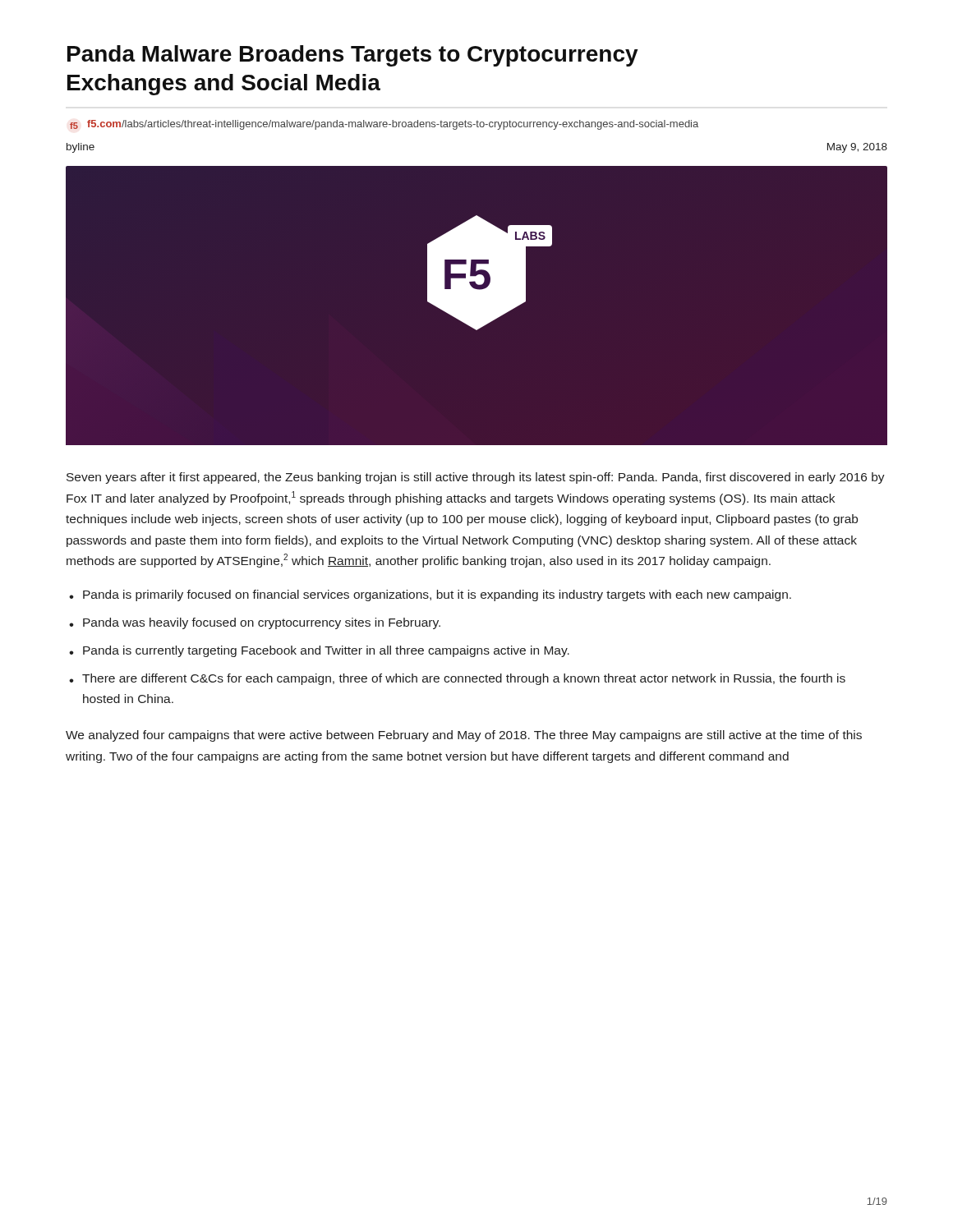Select the list item that reads "Panda is primarily focused on"

[437, 594]
